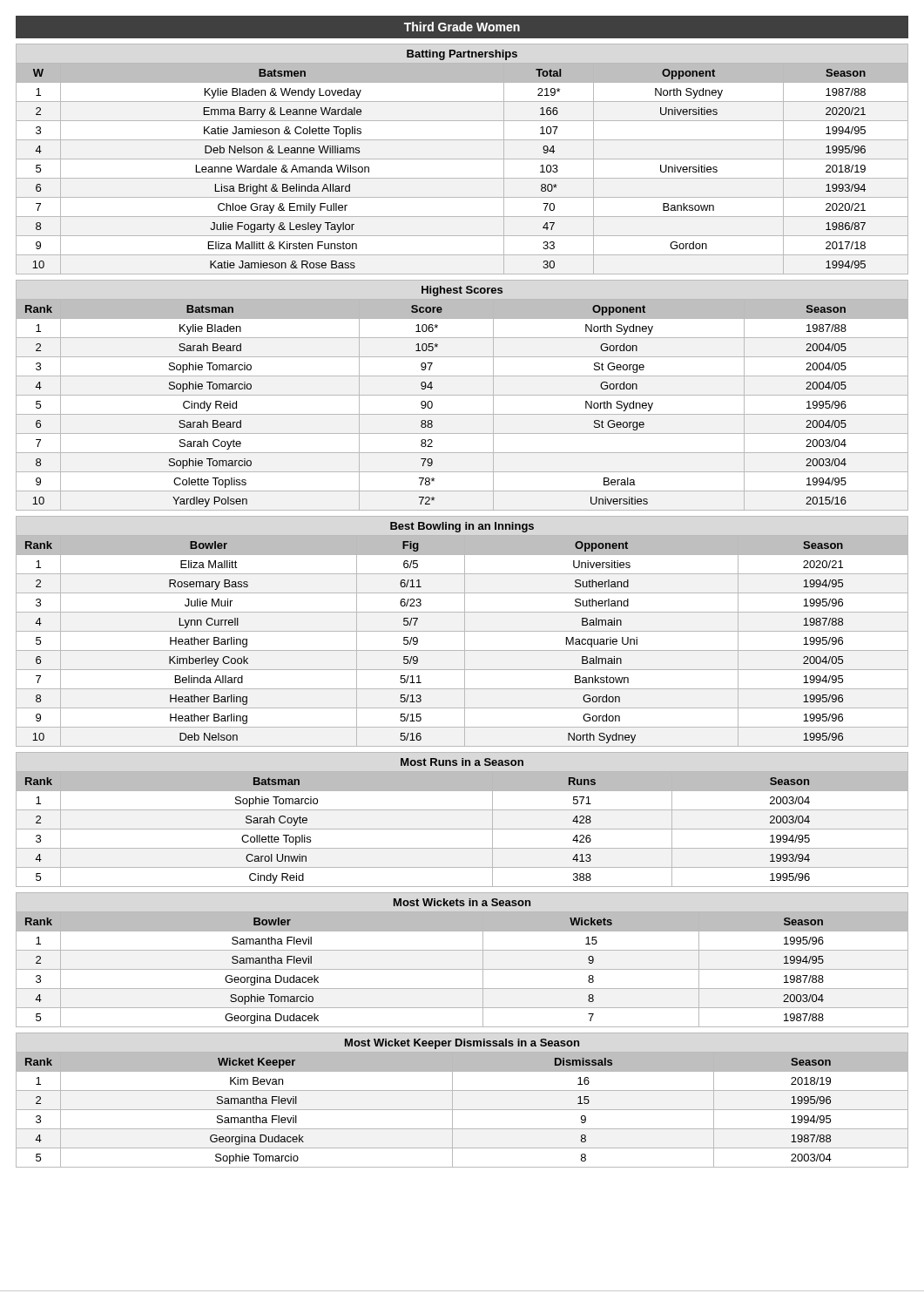The height and width of the screenshot is (1307, 924).
Task: Find the table that mentions "Lynn Currell"
Action: coord(462,631)
